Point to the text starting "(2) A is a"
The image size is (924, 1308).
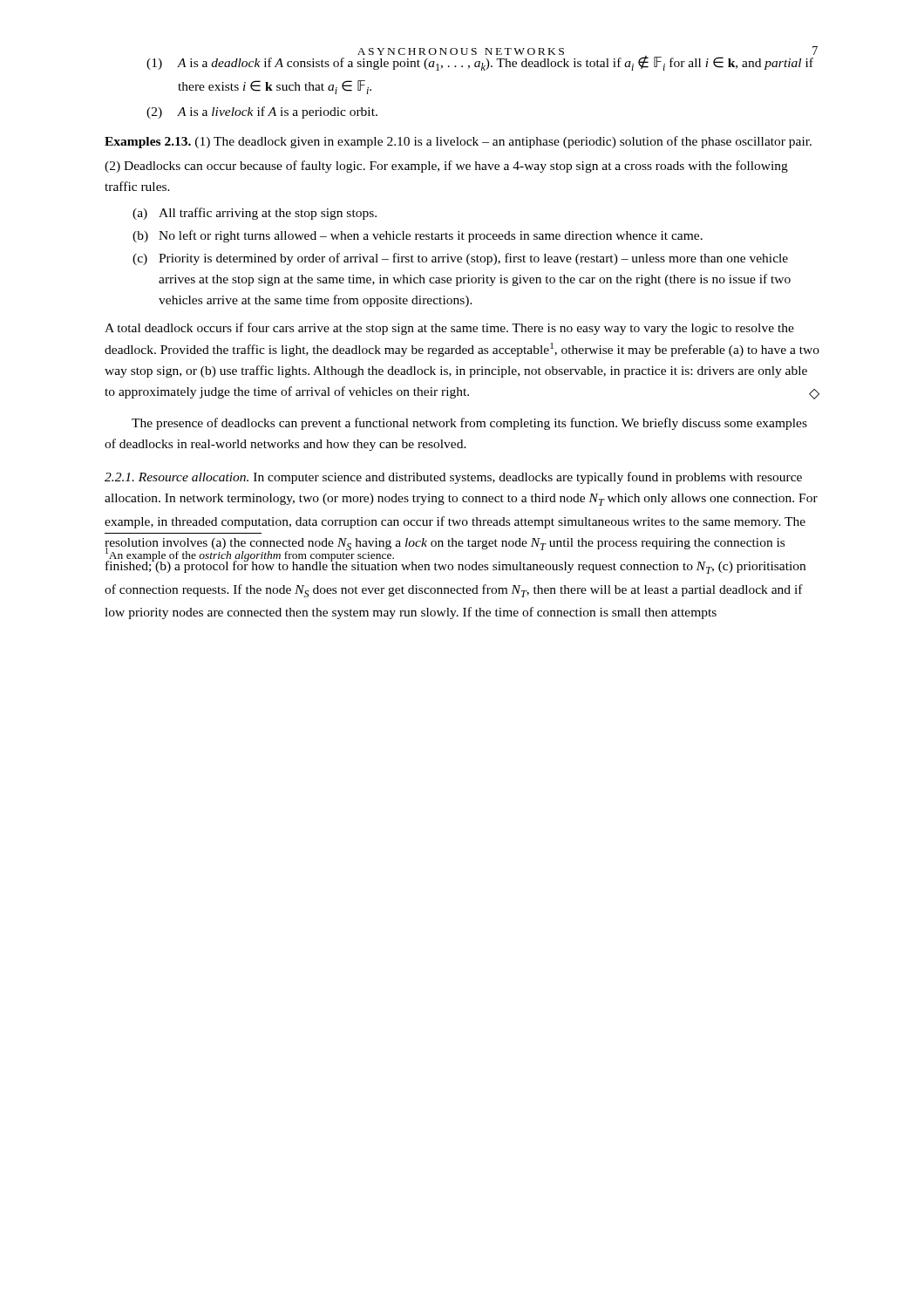coord(262,112)
